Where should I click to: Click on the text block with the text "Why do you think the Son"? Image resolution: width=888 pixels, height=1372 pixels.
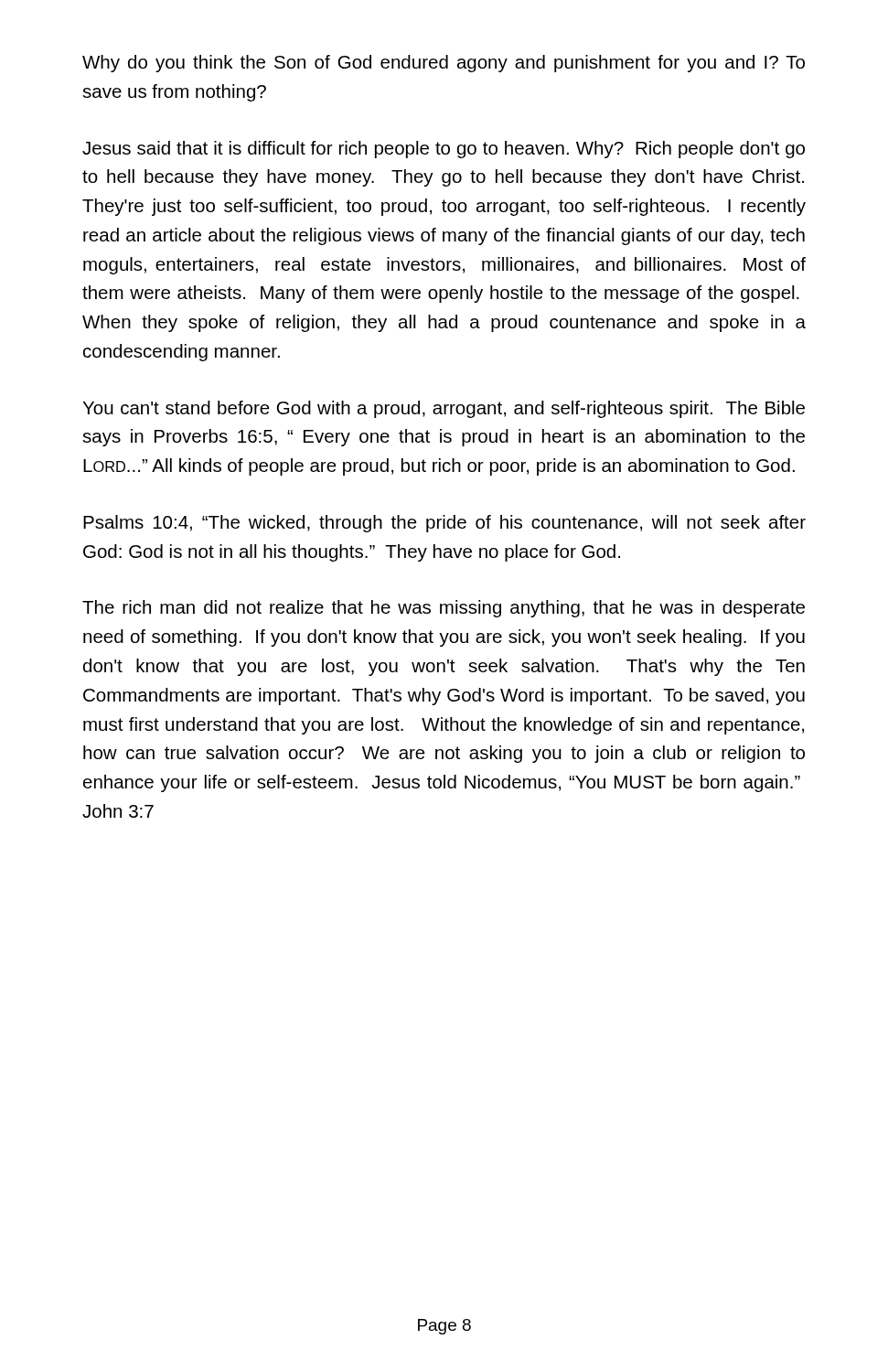tap(444, 76)
